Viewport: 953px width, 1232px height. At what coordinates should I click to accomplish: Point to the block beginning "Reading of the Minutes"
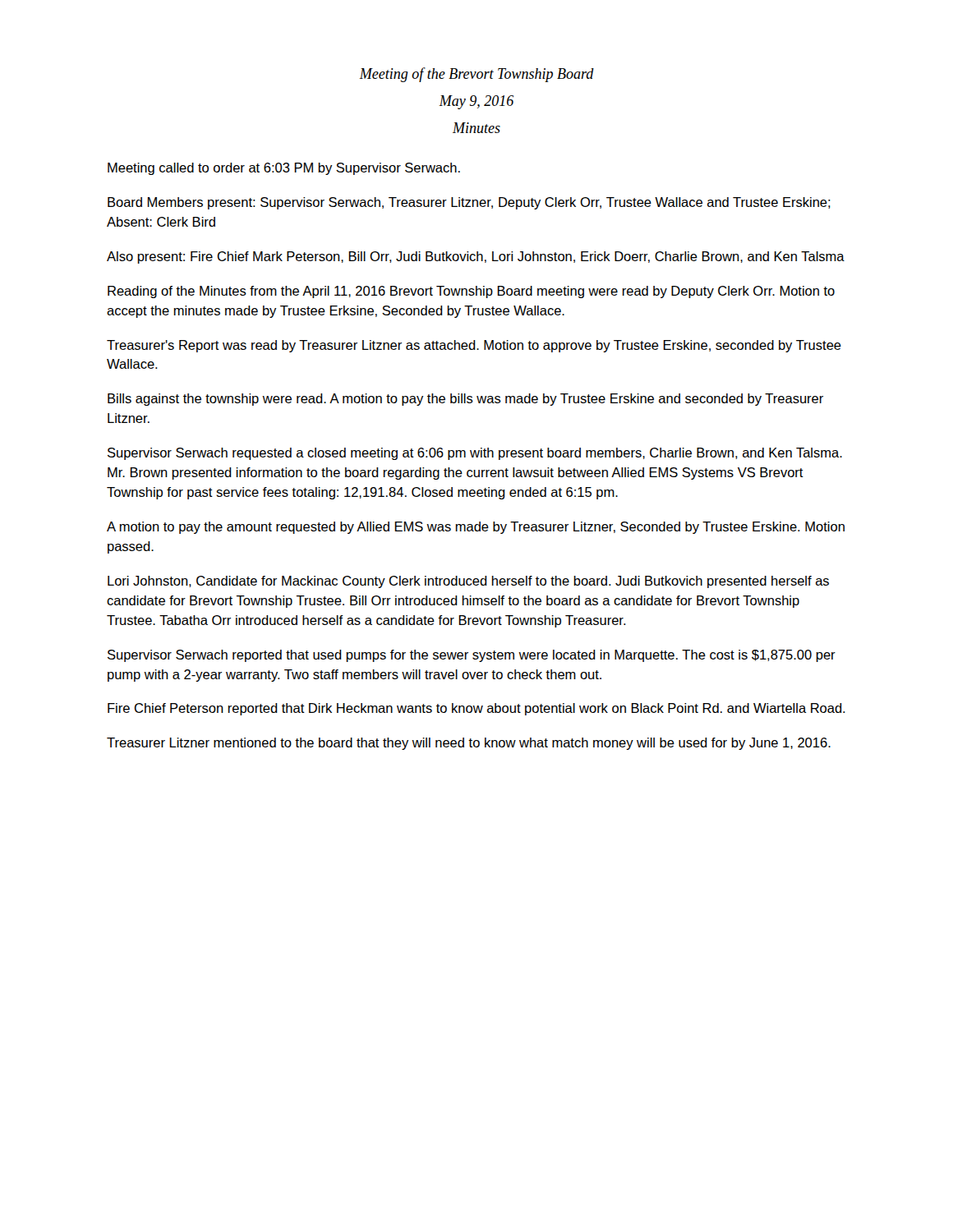pos(471,300)
